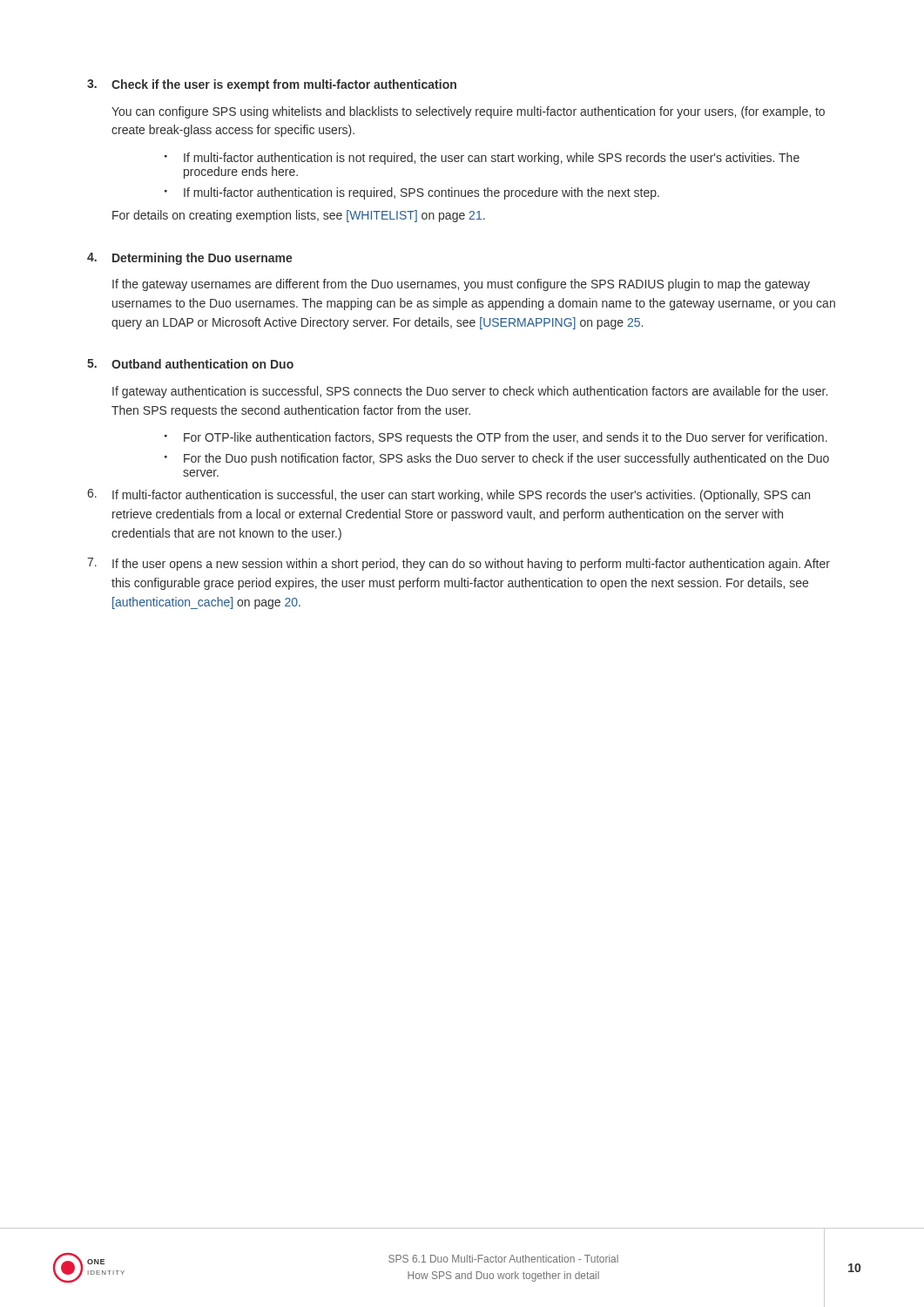
Task: Click on the text block starting "If the user opens a new"
Action: [471, 583]
